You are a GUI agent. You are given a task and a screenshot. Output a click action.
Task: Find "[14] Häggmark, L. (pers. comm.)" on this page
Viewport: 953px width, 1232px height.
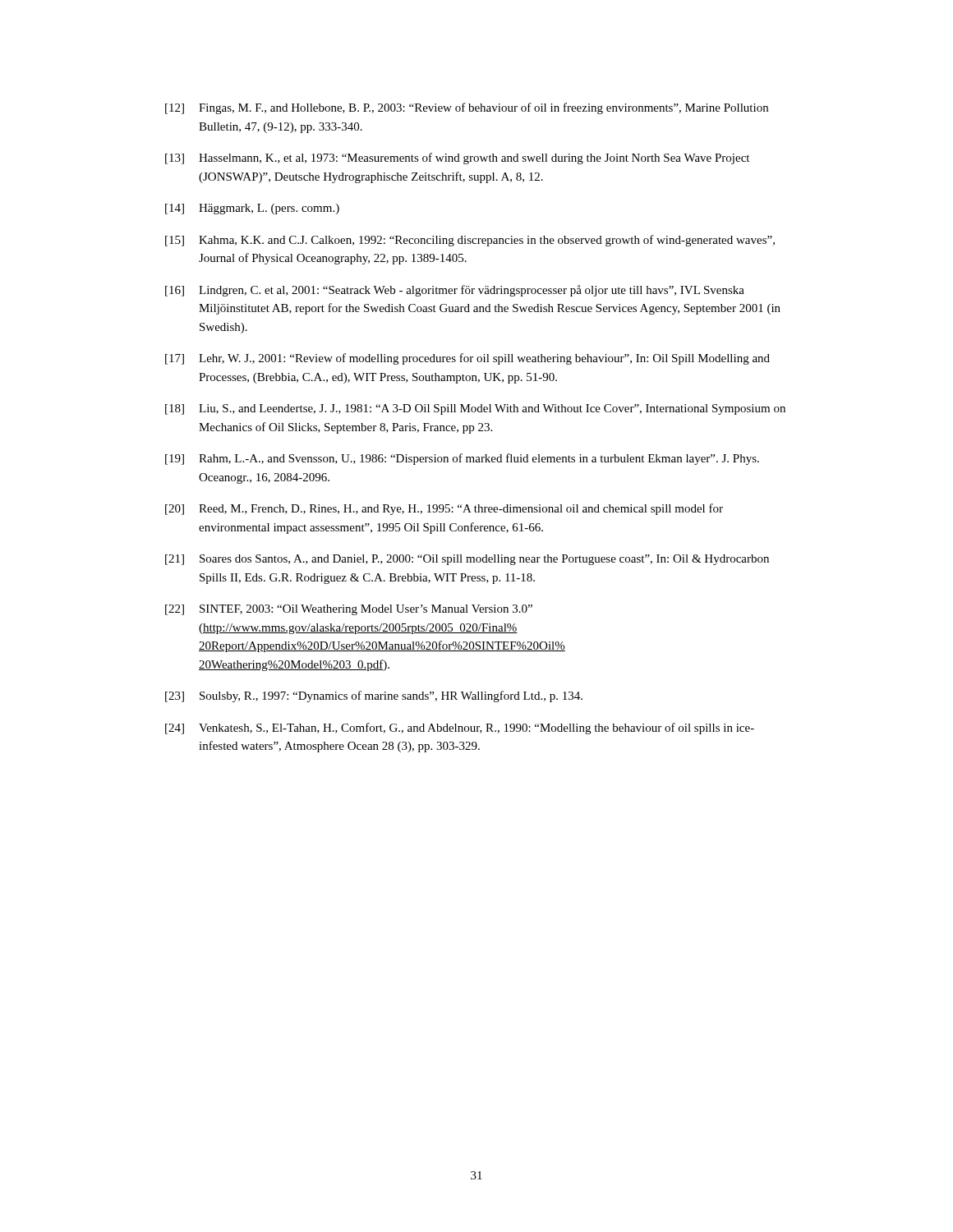(252, 209)
